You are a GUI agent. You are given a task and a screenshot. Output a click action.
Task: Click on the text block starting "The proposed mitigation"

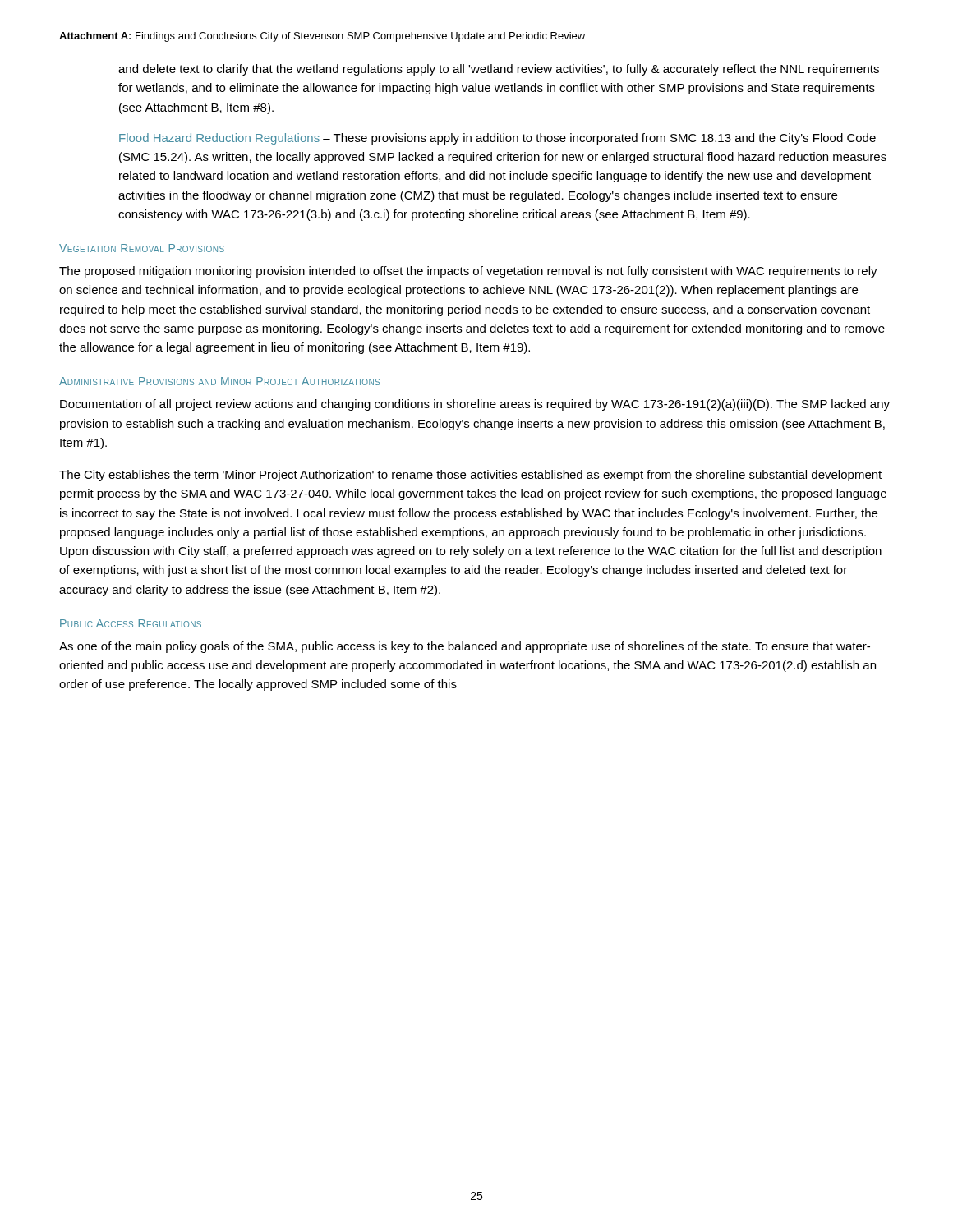click(472, 309)
